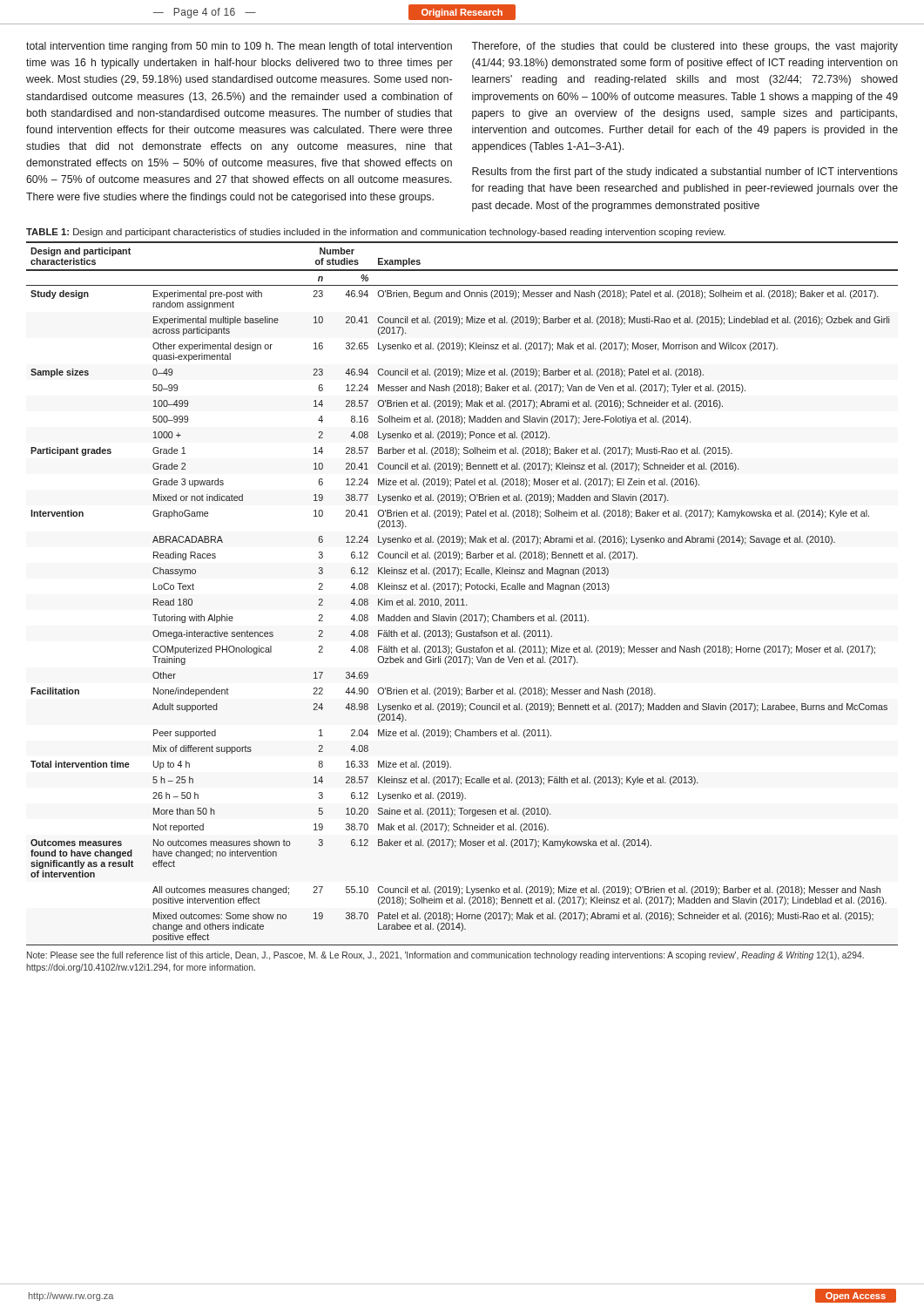
Task: Locate the block of text that opens with "Therefore, of the studies that could be"
Action: coord(685,126)
